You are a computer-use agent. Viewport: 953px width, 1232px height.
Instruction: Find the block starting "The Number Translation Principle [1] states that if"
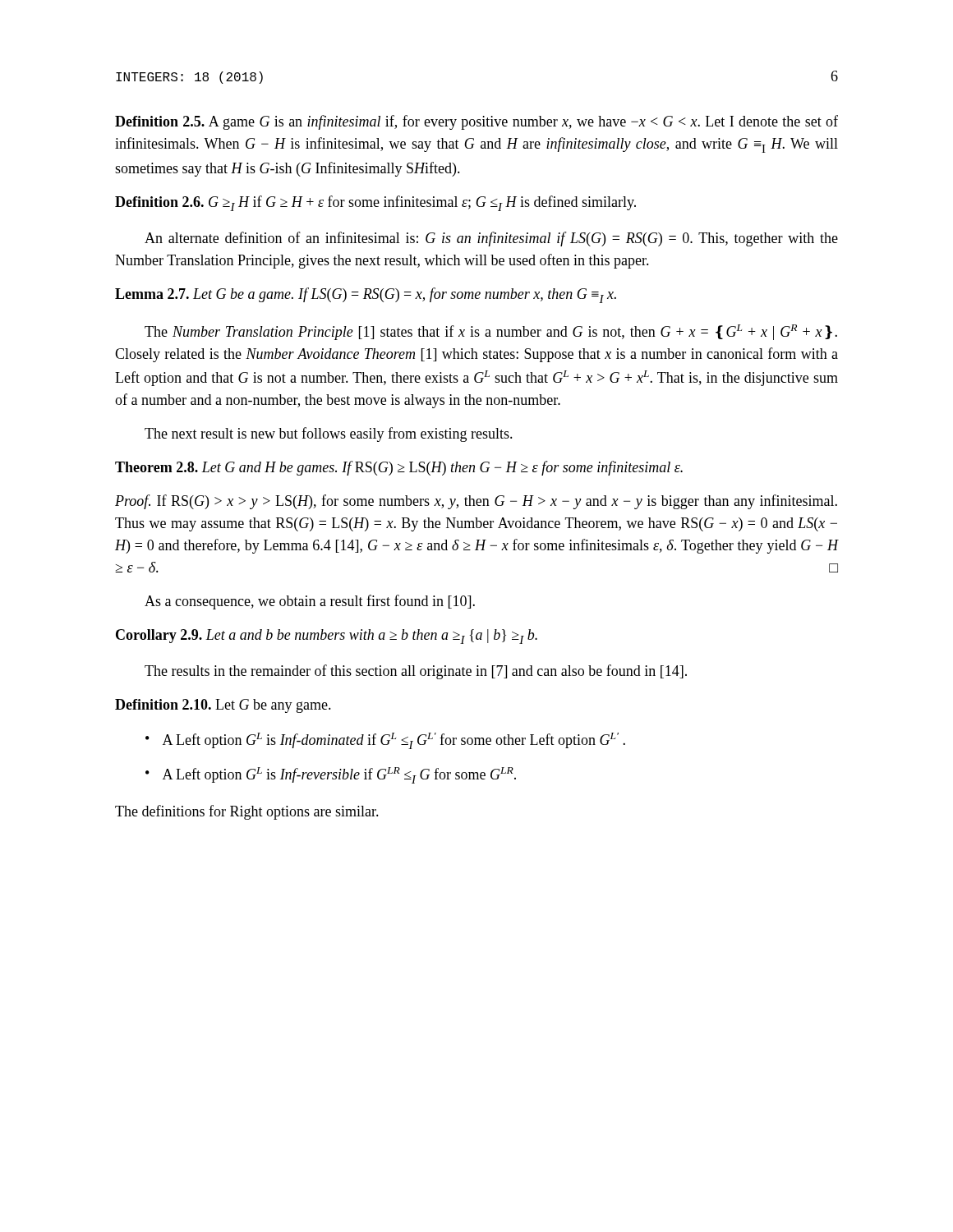click(x=476, y=383)
